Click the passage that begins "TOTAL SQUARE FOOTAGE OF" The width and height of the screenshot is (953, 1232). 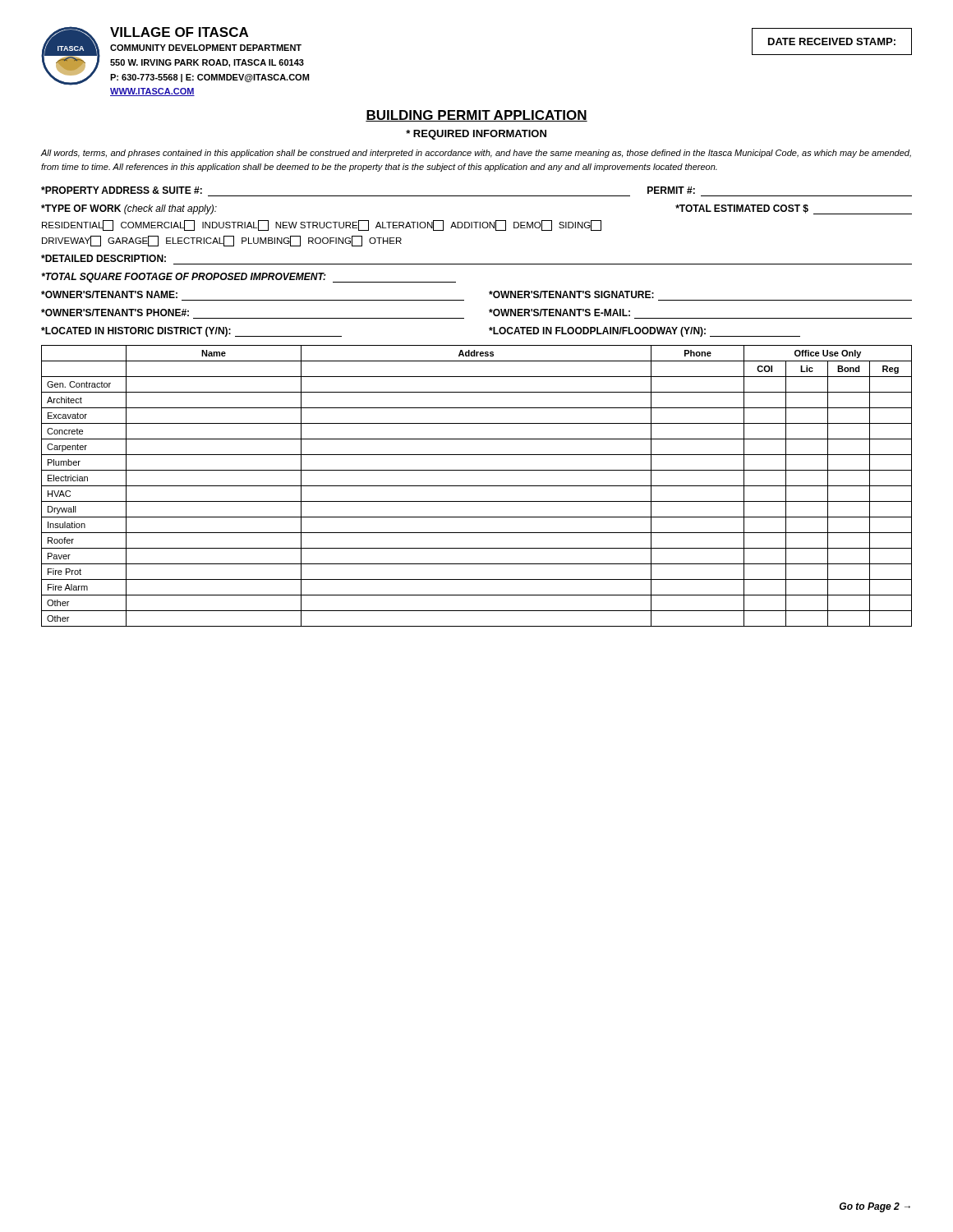click(248, 276)
